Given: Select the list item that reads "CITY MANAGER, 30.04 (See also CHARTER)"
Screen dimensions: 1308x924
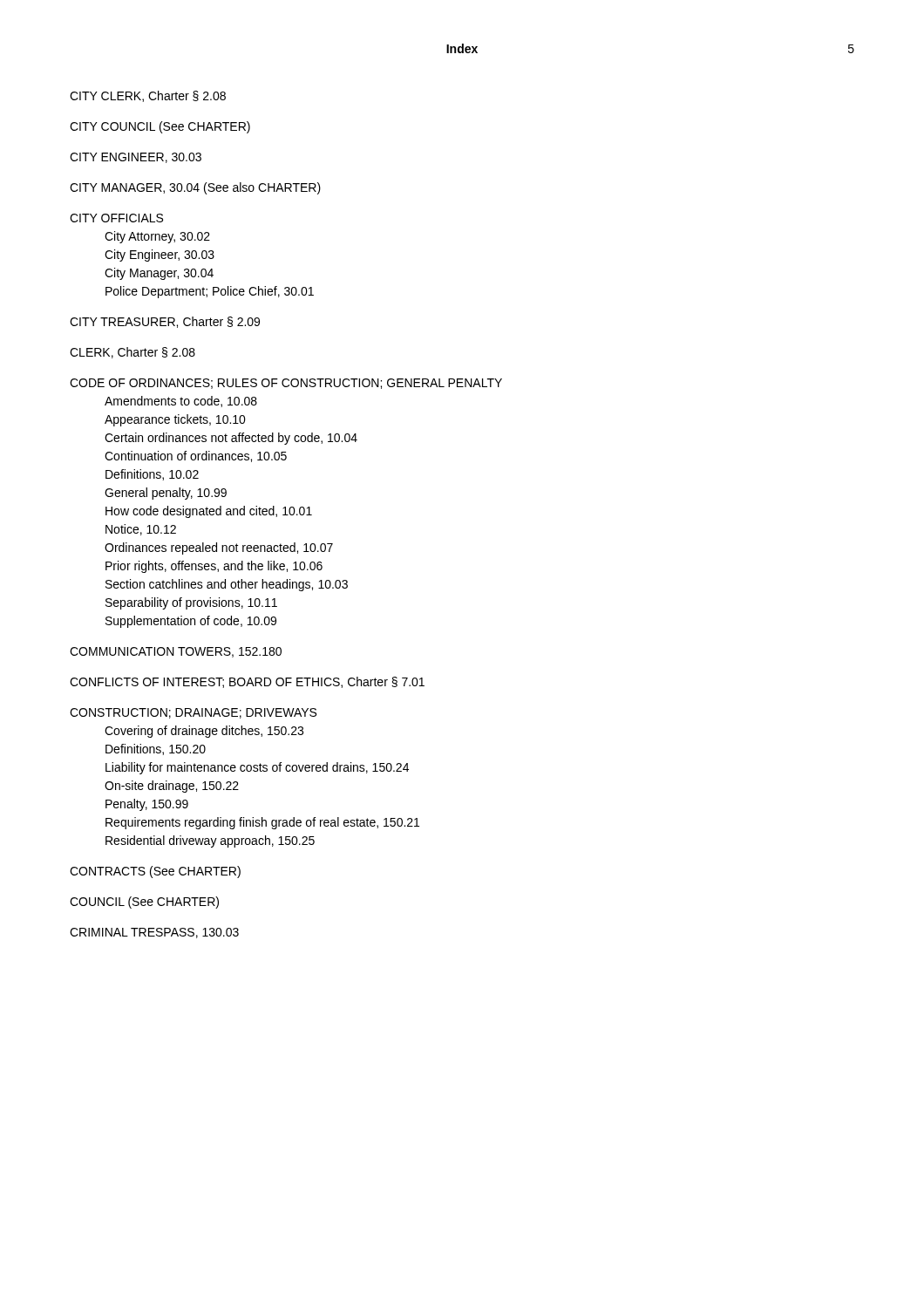Looking at the screenshot, I should (195, 188).
